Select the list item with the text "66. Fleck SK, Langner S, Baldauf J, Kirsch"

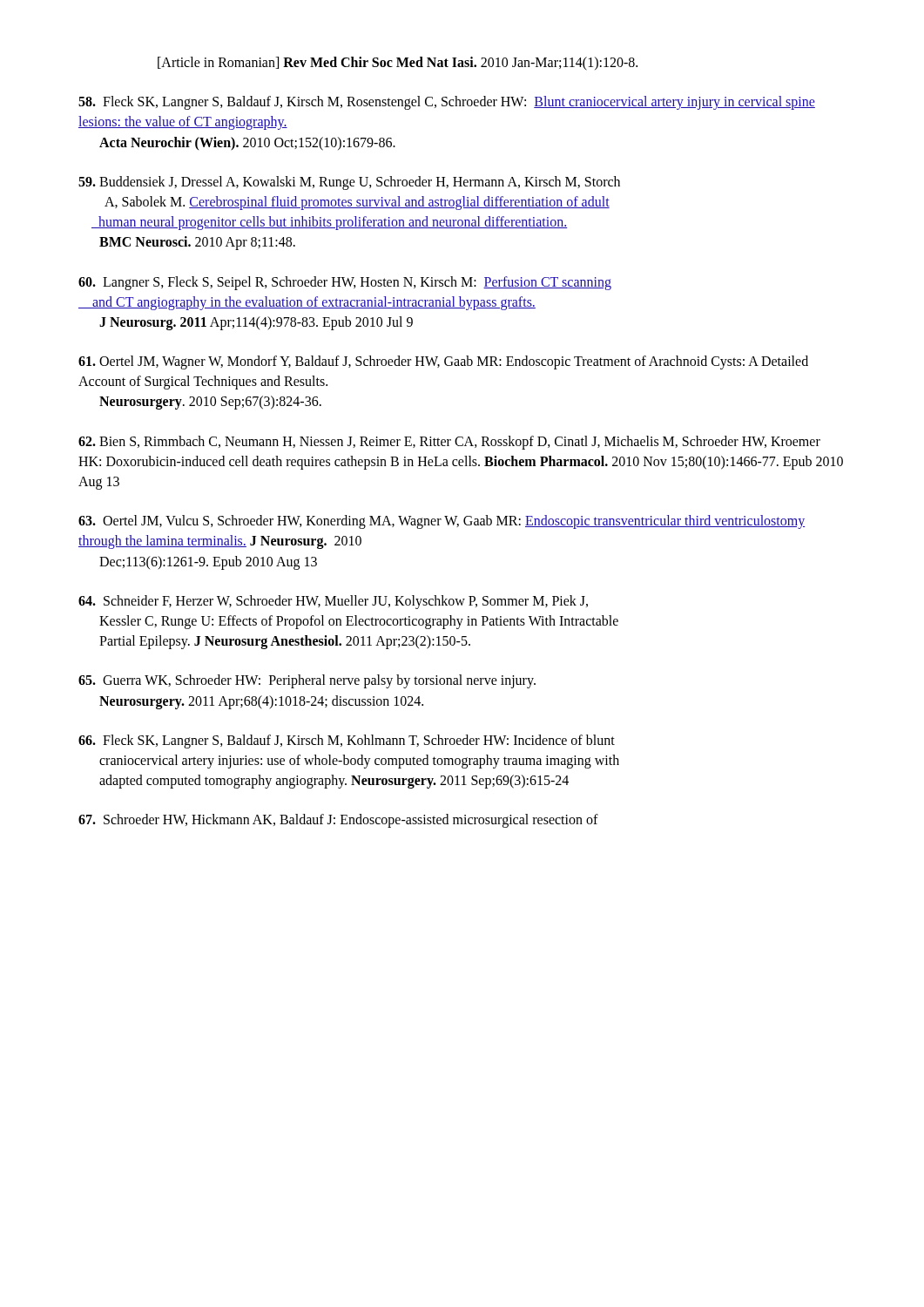coord(349,760)
